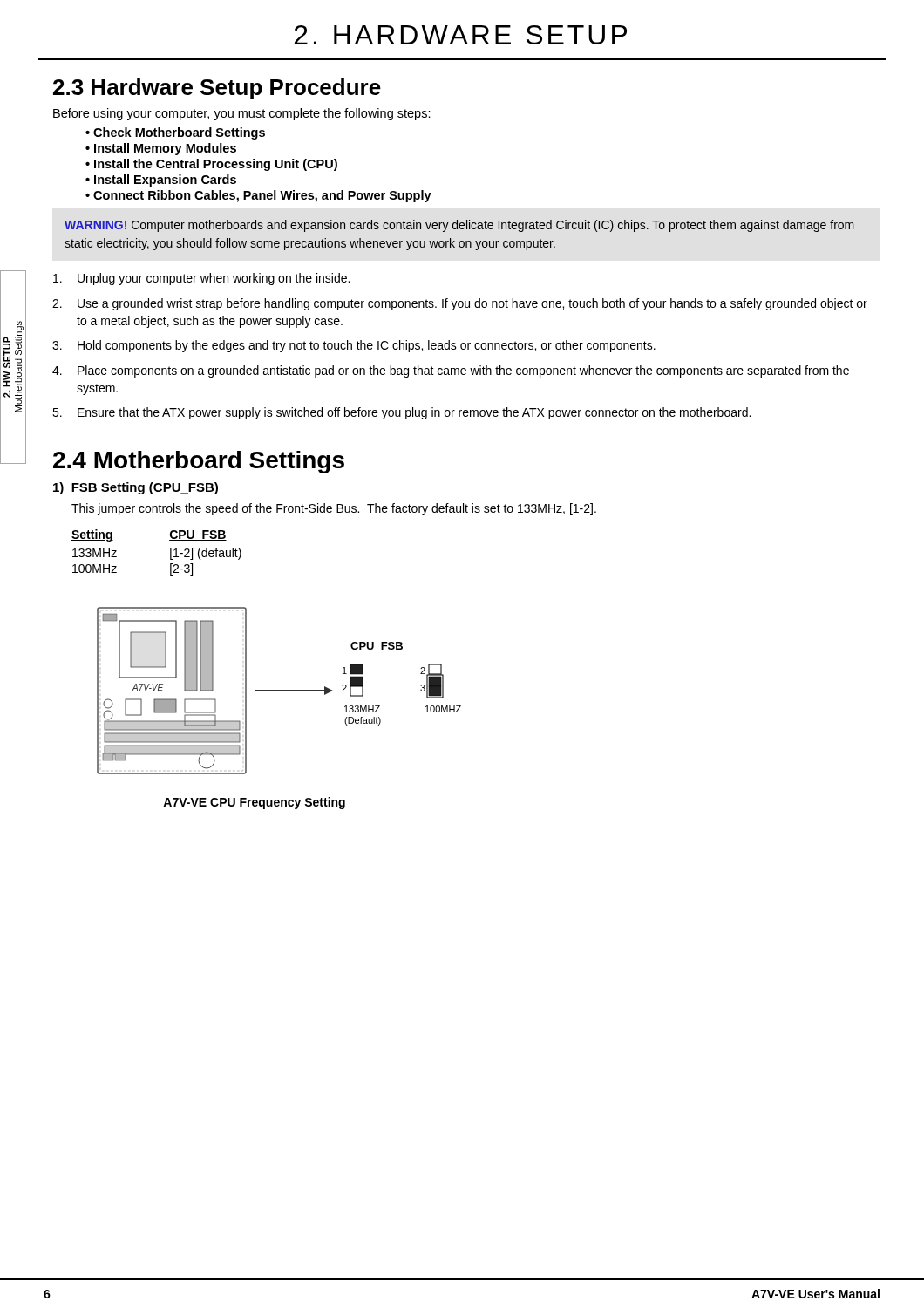Screen dimensions: 1308x924
Task: Locate the block starting "2. Use a"
Action: pos(466,312)
